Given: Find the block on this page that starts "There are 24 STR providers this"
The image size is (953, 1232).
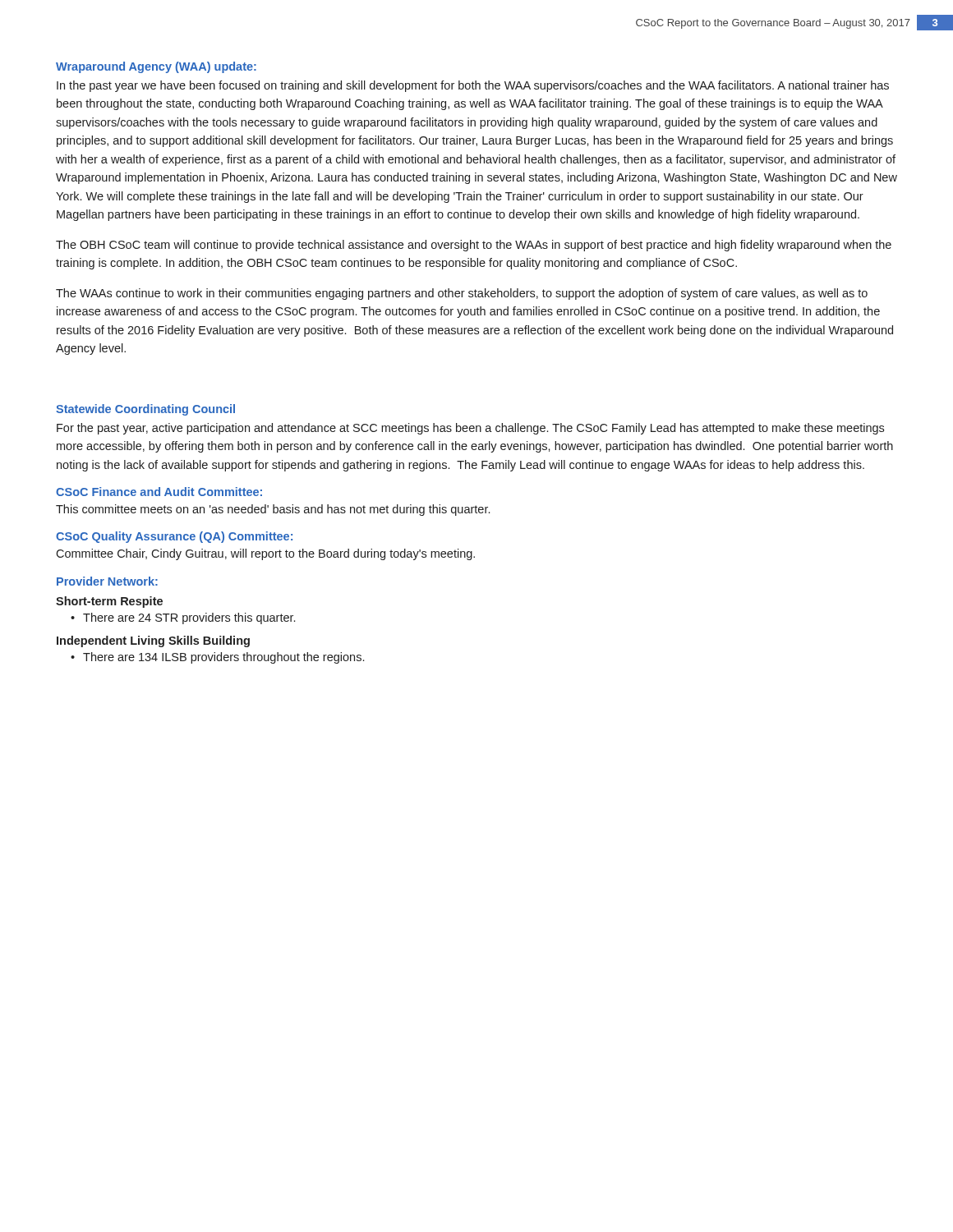Looking at the screenshot, I should 190,618.
